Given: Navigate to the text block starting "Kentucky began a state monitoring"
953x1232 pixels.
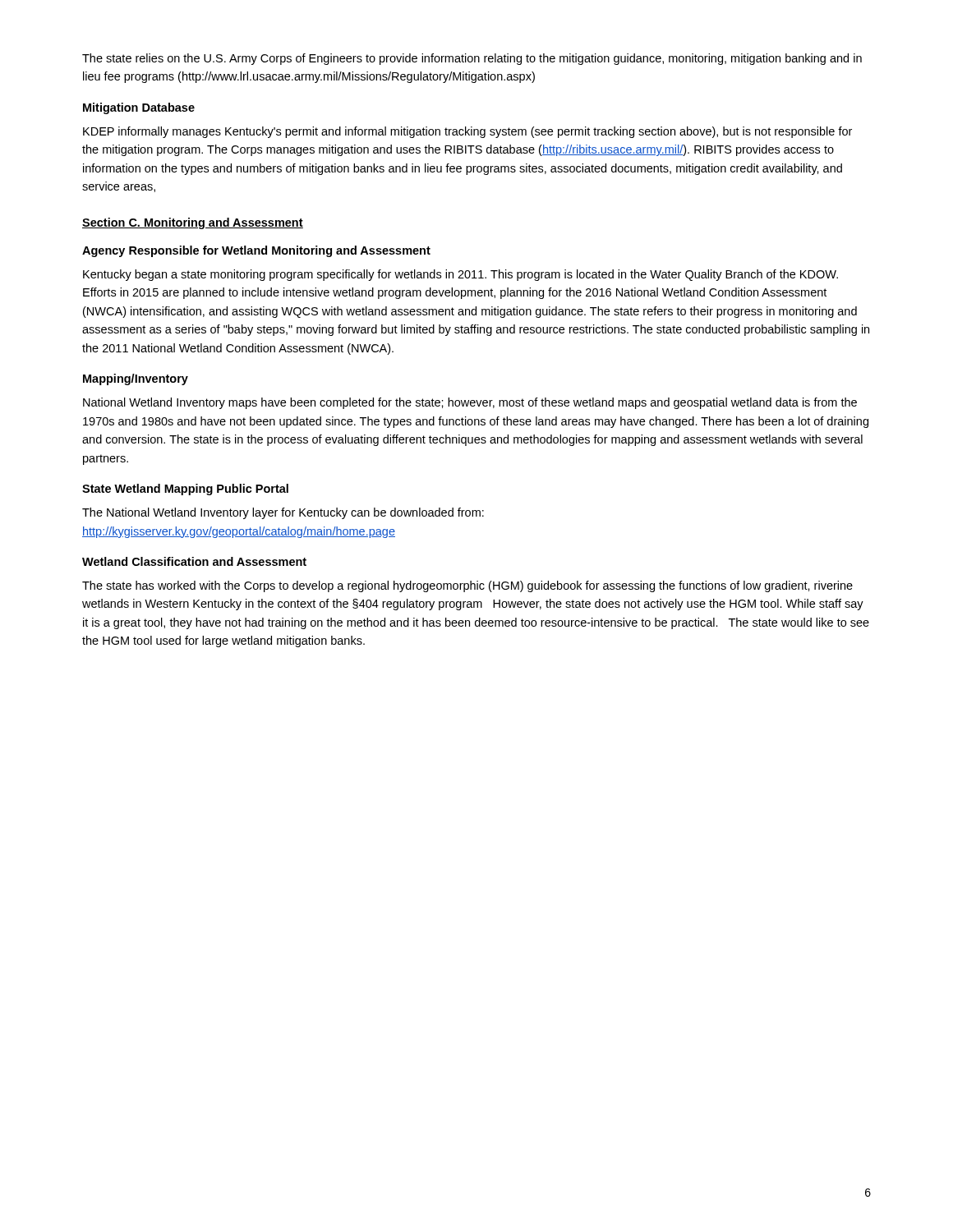Looking at the screenshot, I should pyautogui.click(x=476, y=311).
